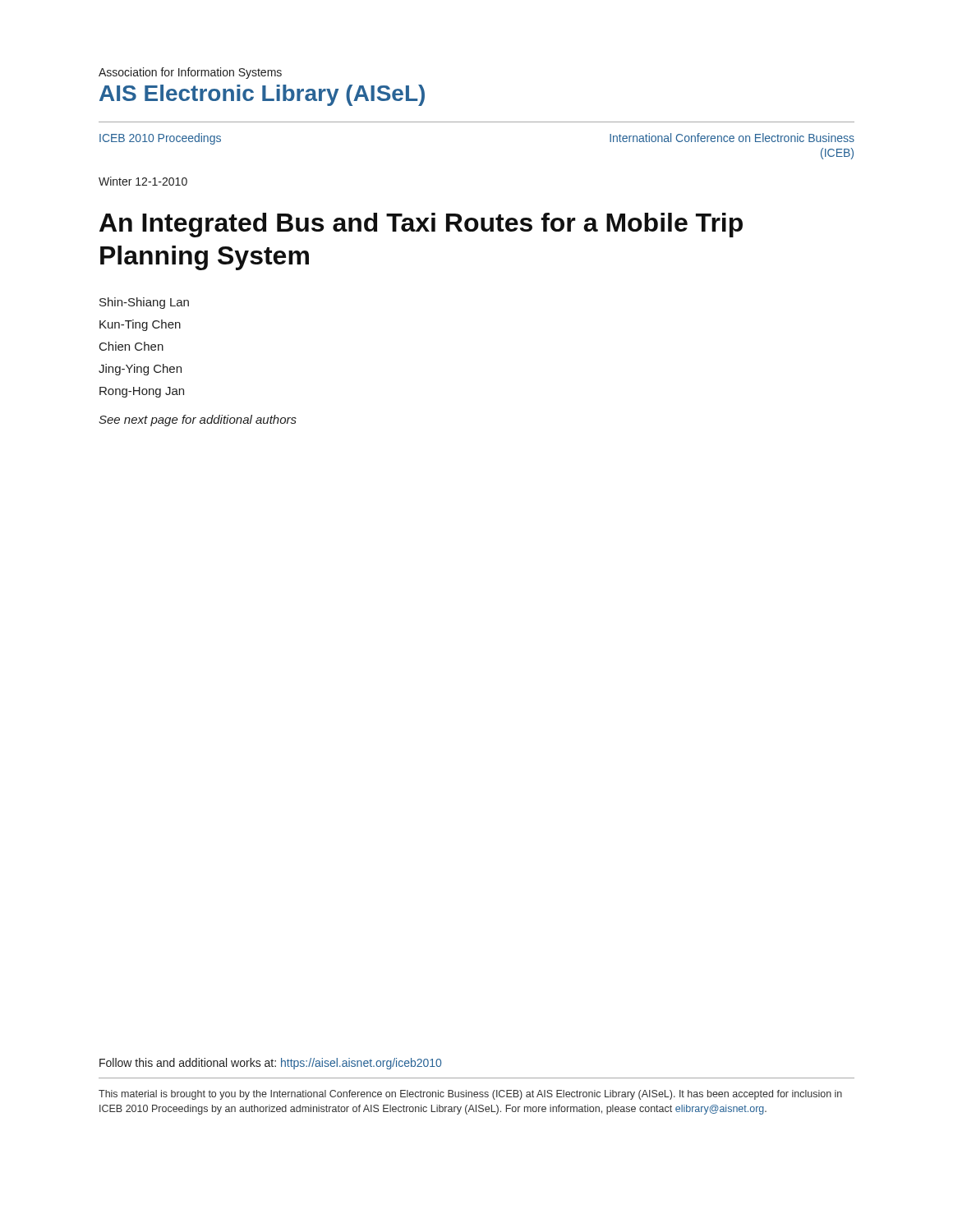Find the list item that says "Kun-Ting Chen"
Viewport: 953px width, 1232px height.
pos(140,324)
